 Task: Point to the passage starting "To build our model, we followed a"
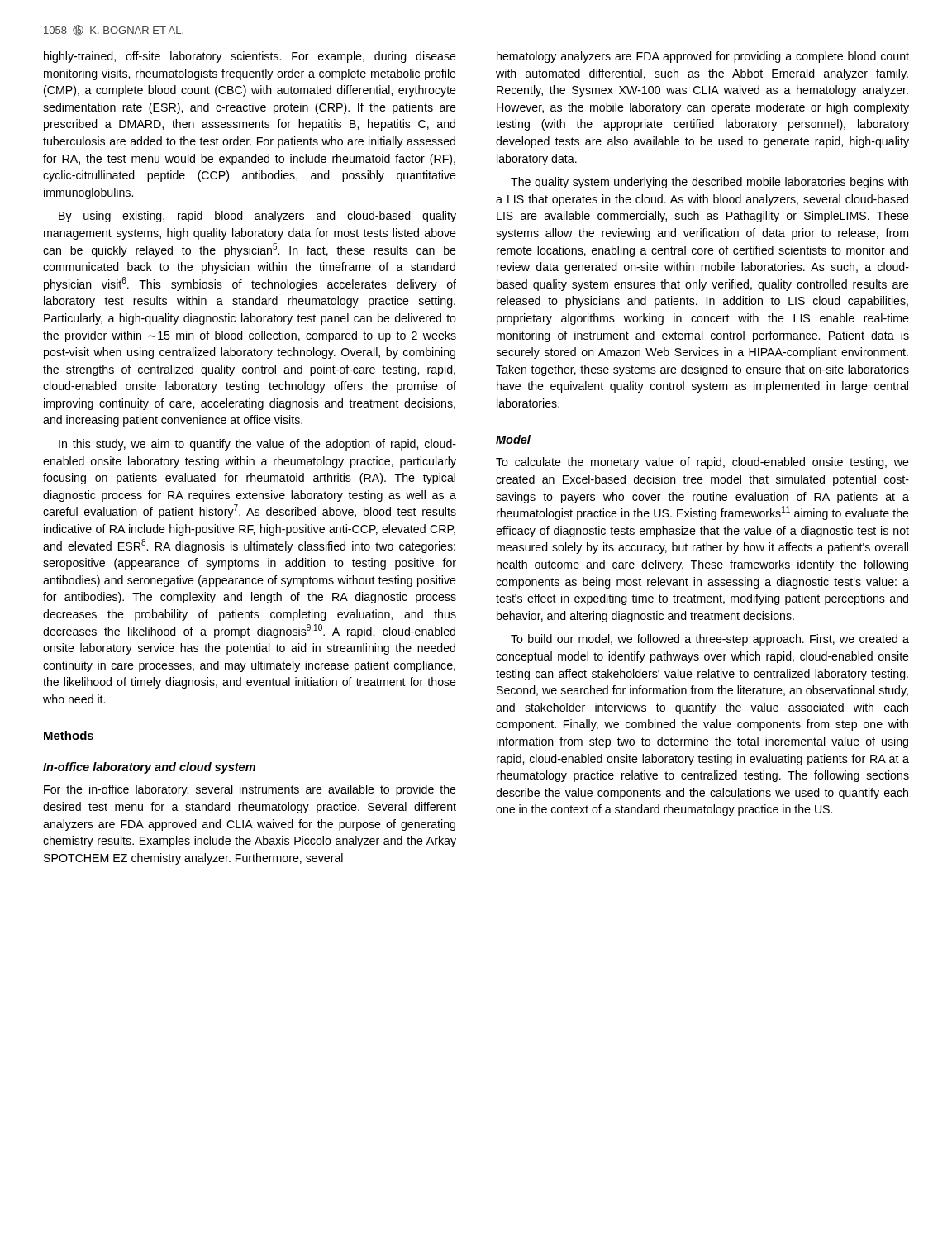tap(702, 725)
